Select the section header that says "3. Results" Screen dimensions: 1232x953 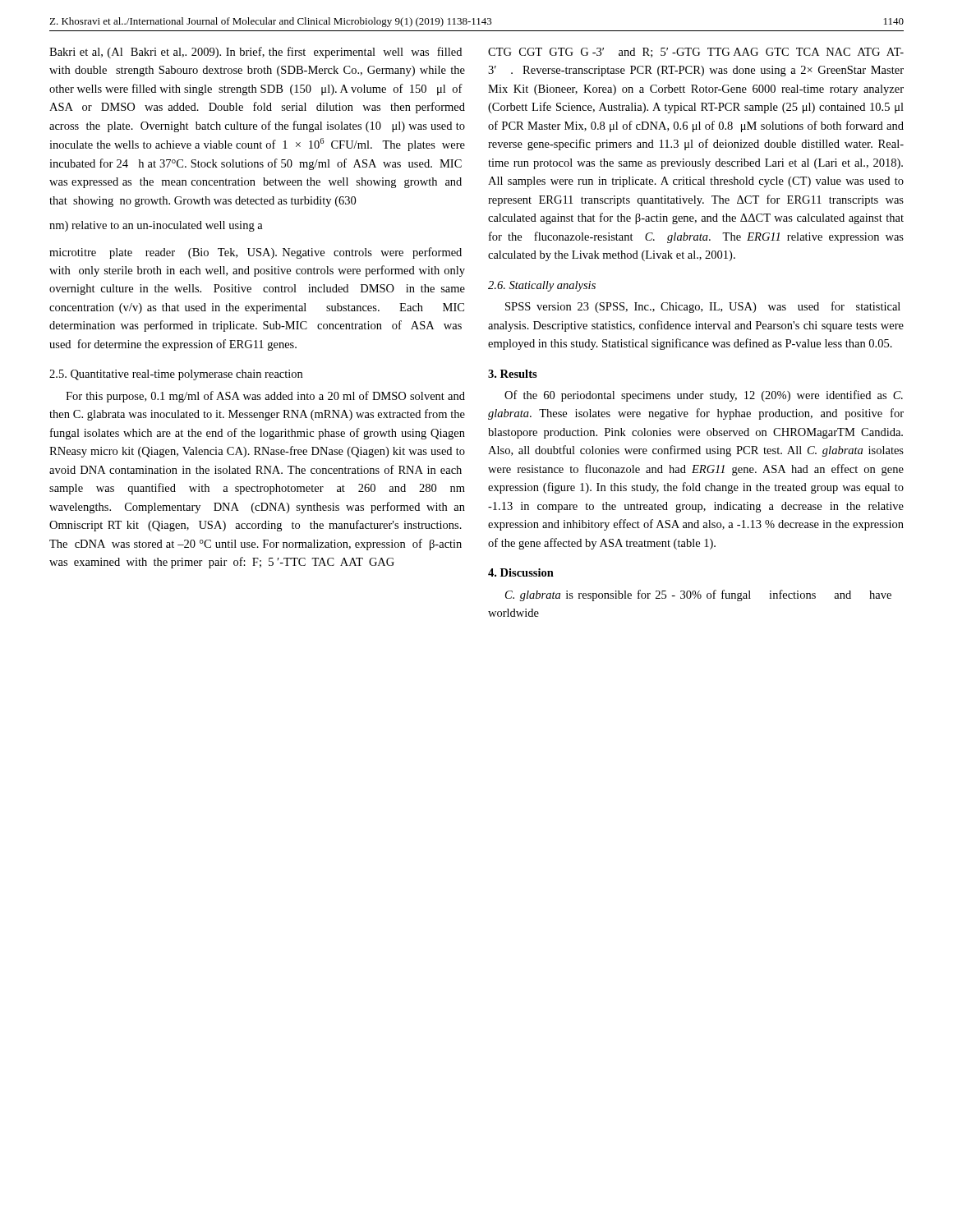pos(513,373)
